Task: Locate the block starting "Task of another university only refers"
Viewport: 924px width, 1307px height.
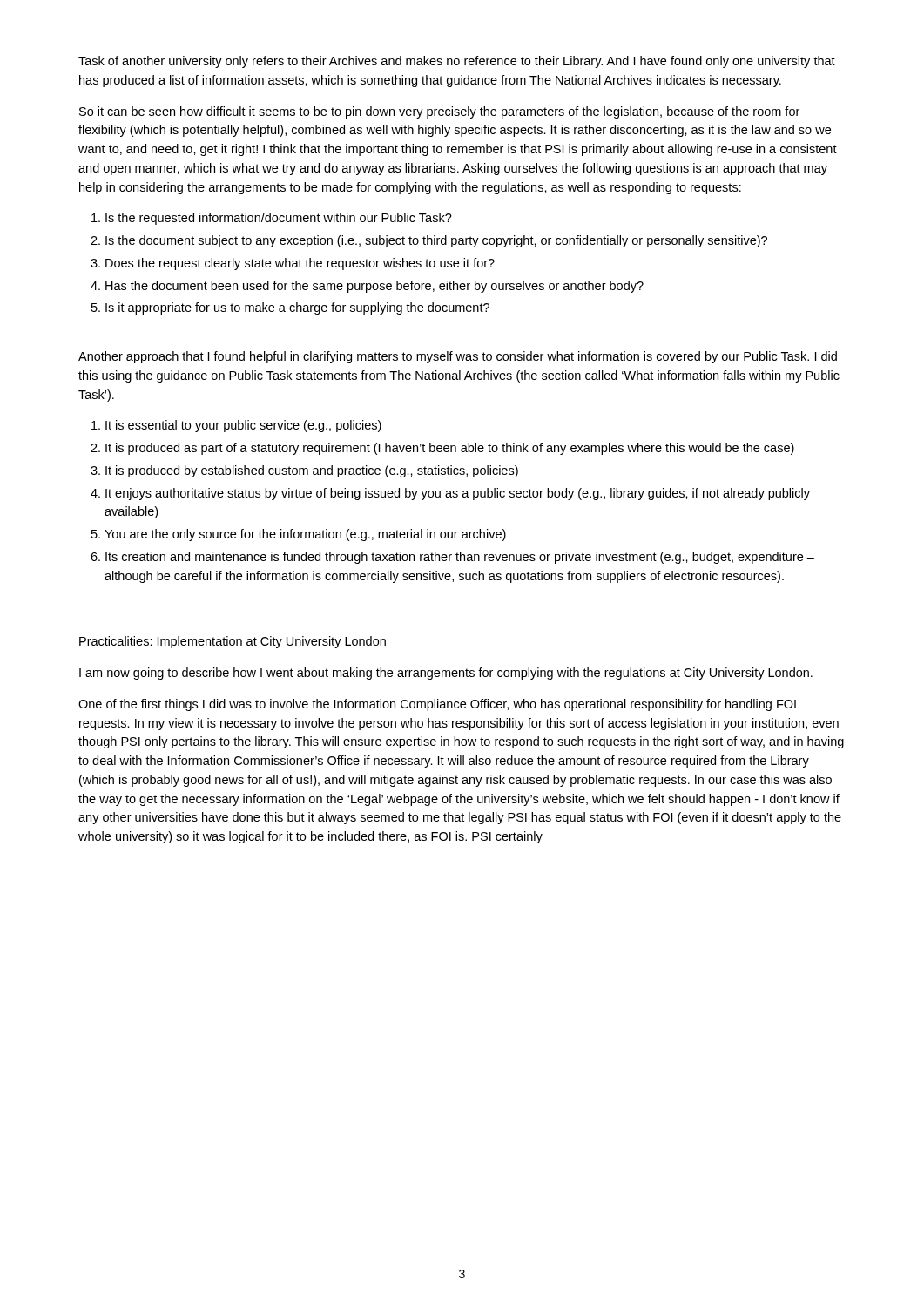Action: tap(462, 71)
